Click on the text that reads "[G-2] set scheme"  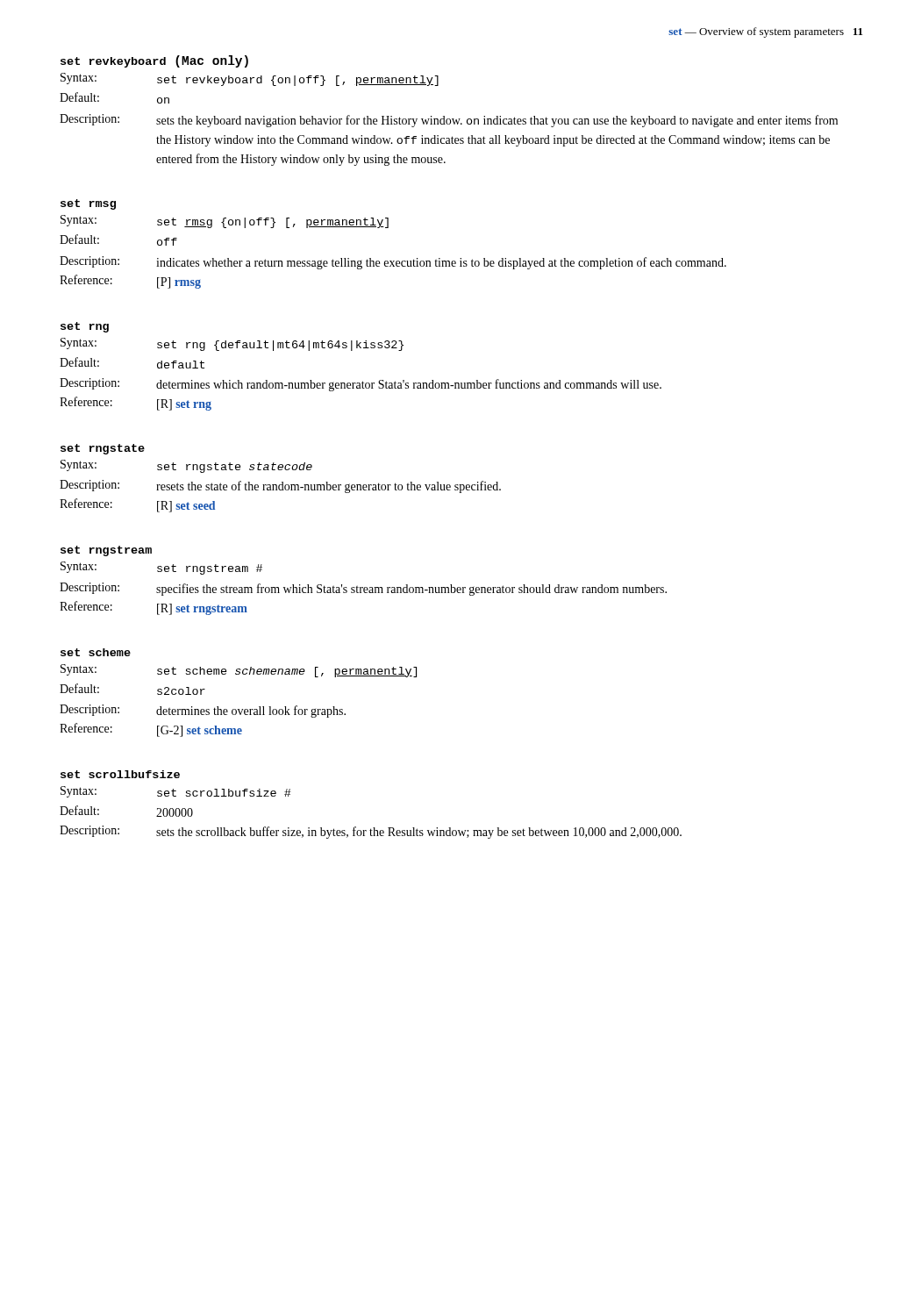click(x=199, y=730)
